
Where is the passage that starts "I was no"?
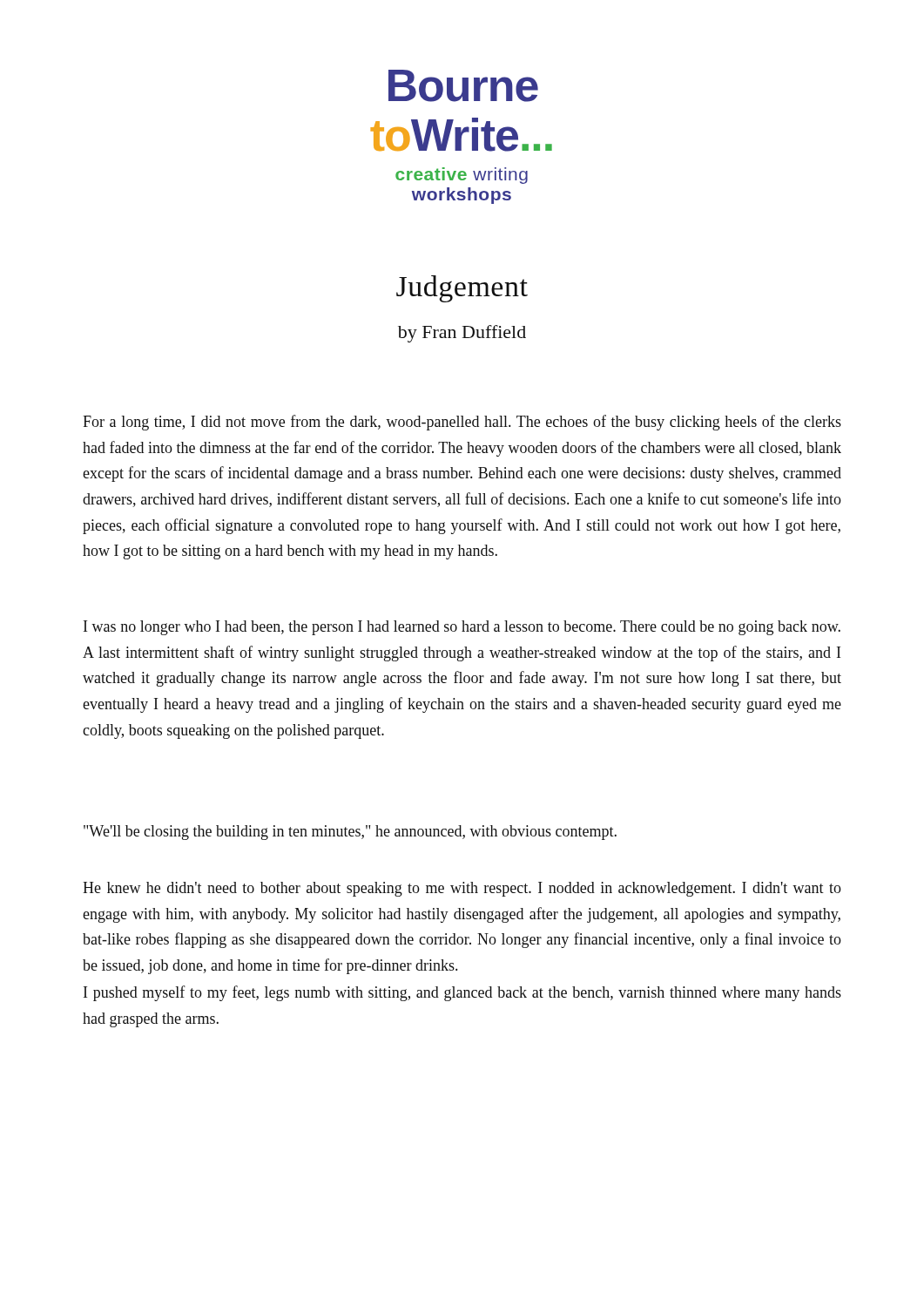[x=462, y=678]
